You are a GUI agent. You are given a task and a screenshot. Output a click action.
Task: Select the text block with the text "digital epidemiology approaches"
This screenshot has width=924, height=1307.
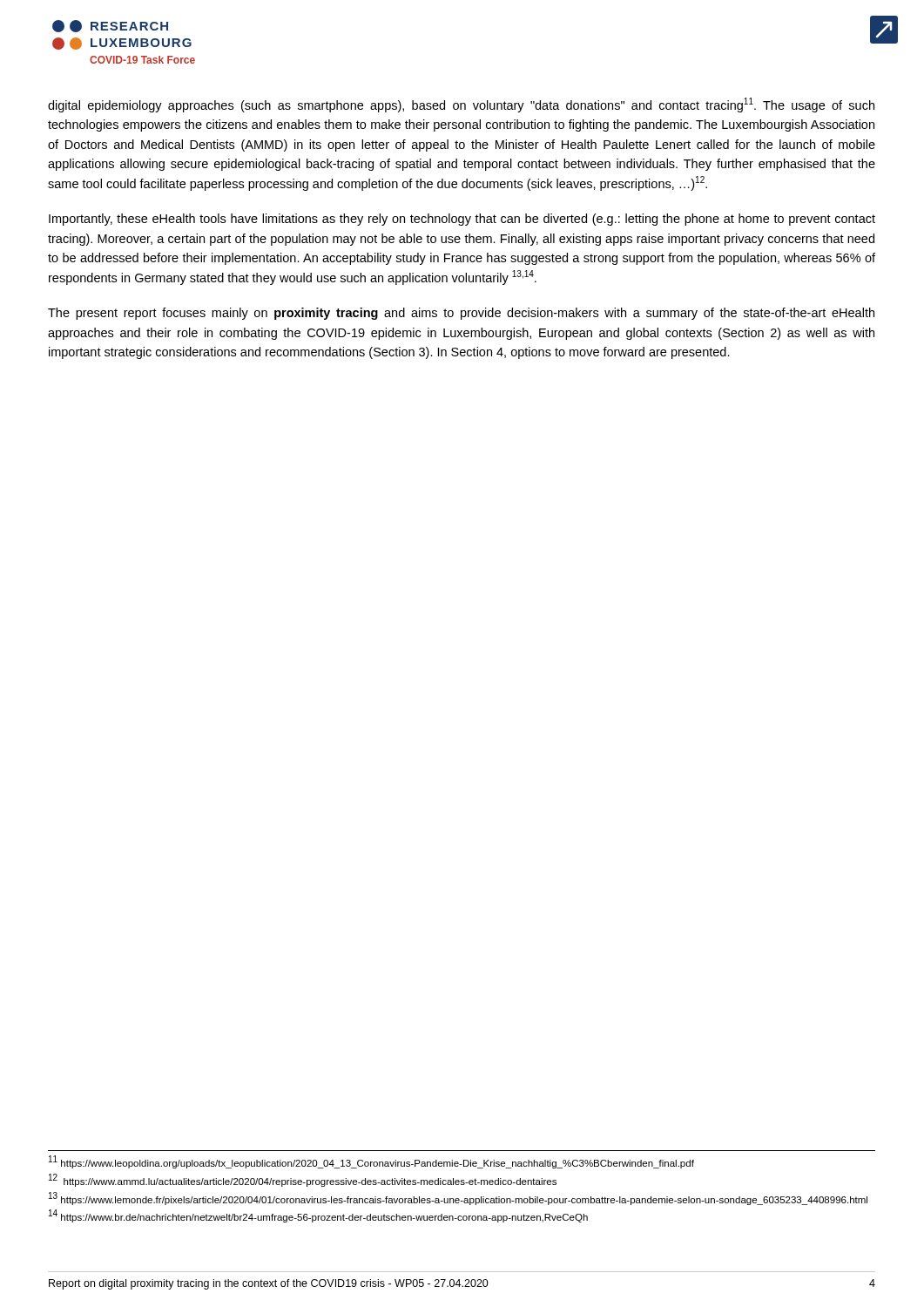(462, 144)
